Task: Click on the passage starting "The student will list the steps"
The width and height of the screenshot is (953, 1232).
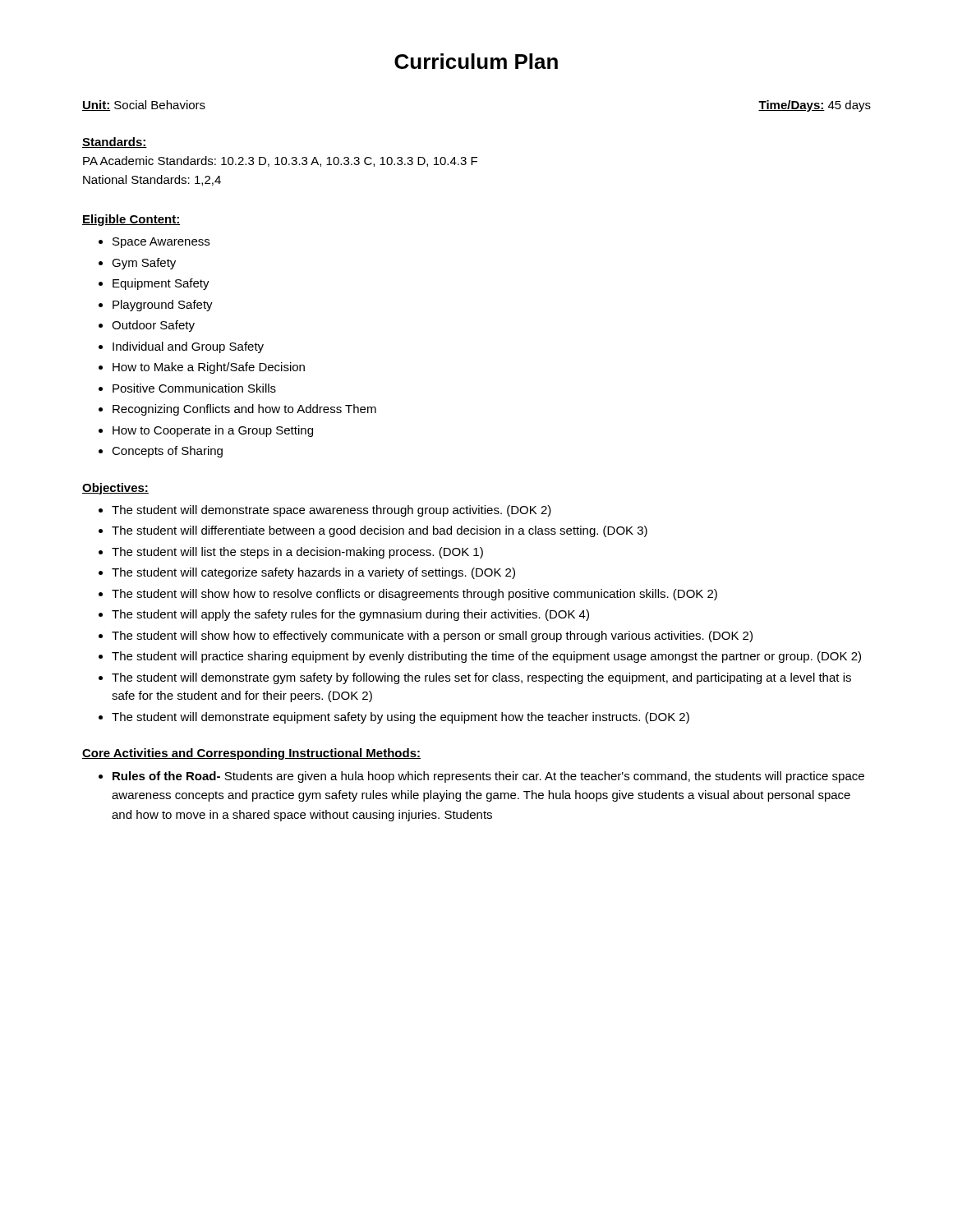Action: (x=298, y=551)
